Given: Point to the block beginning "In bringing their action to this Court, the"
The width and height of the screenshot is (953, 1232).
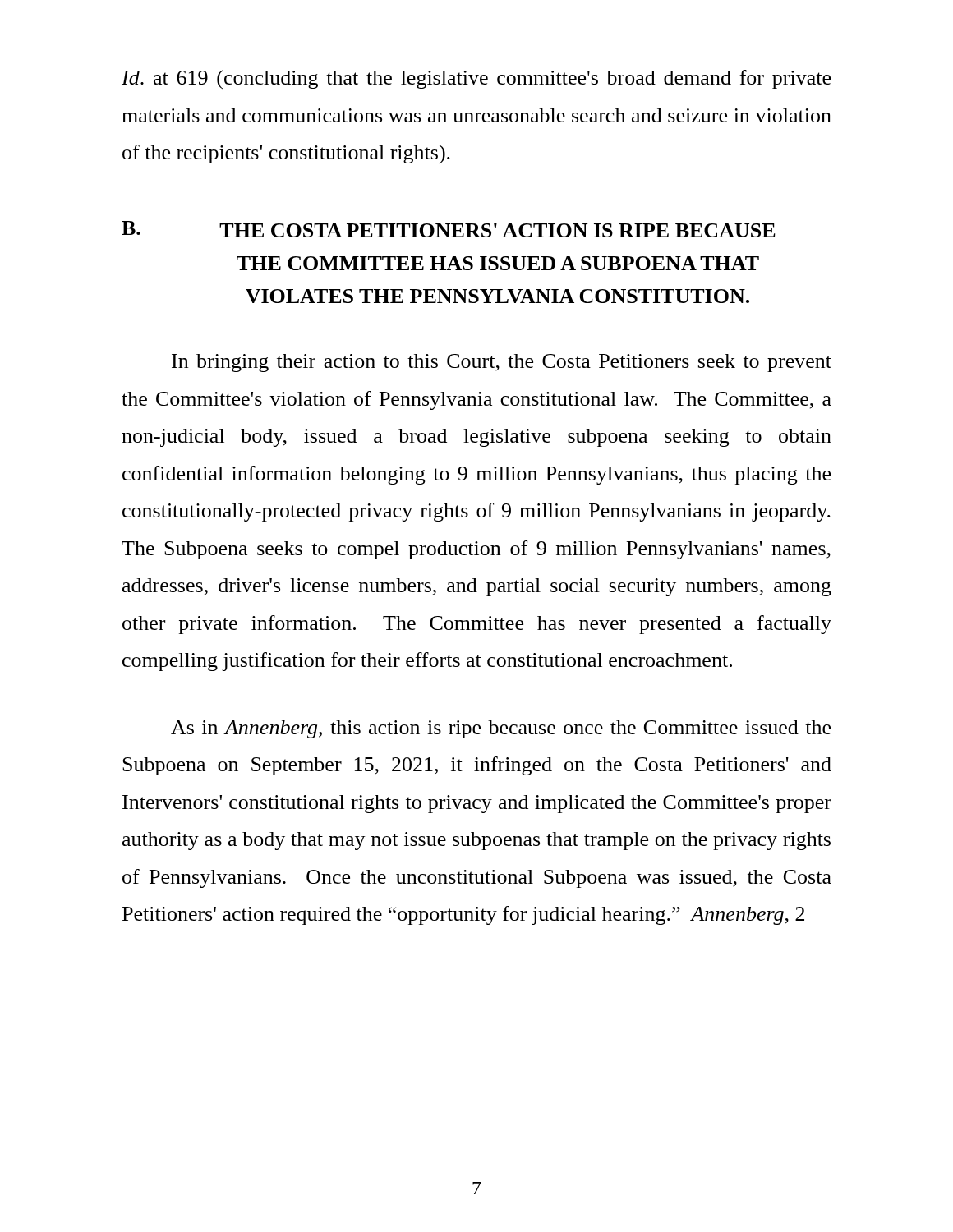Looking at the screenshot, I should pos(476,511).
